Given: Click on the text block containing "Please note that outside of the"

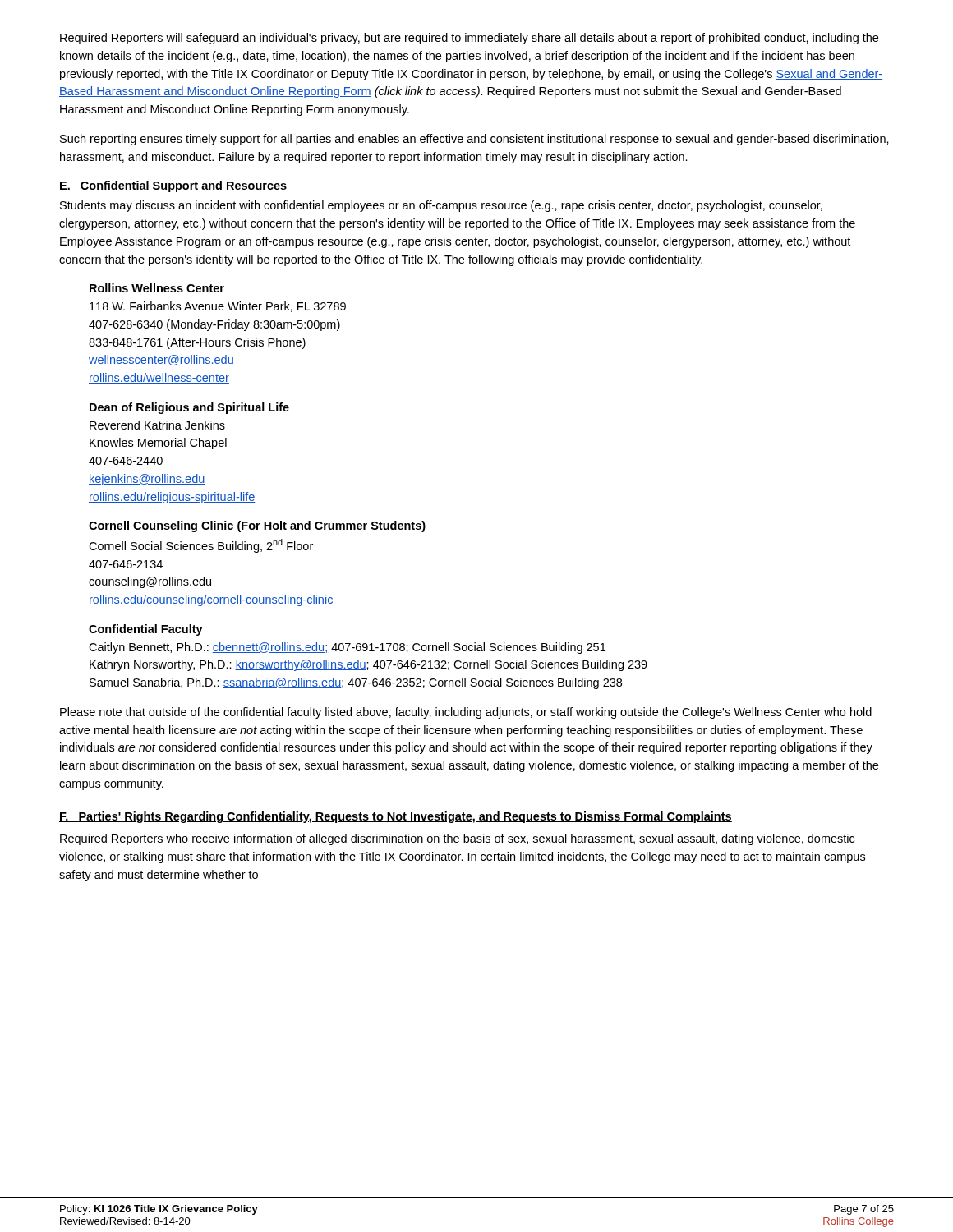Looking at the screenshot, I should (x=469, y=748).
